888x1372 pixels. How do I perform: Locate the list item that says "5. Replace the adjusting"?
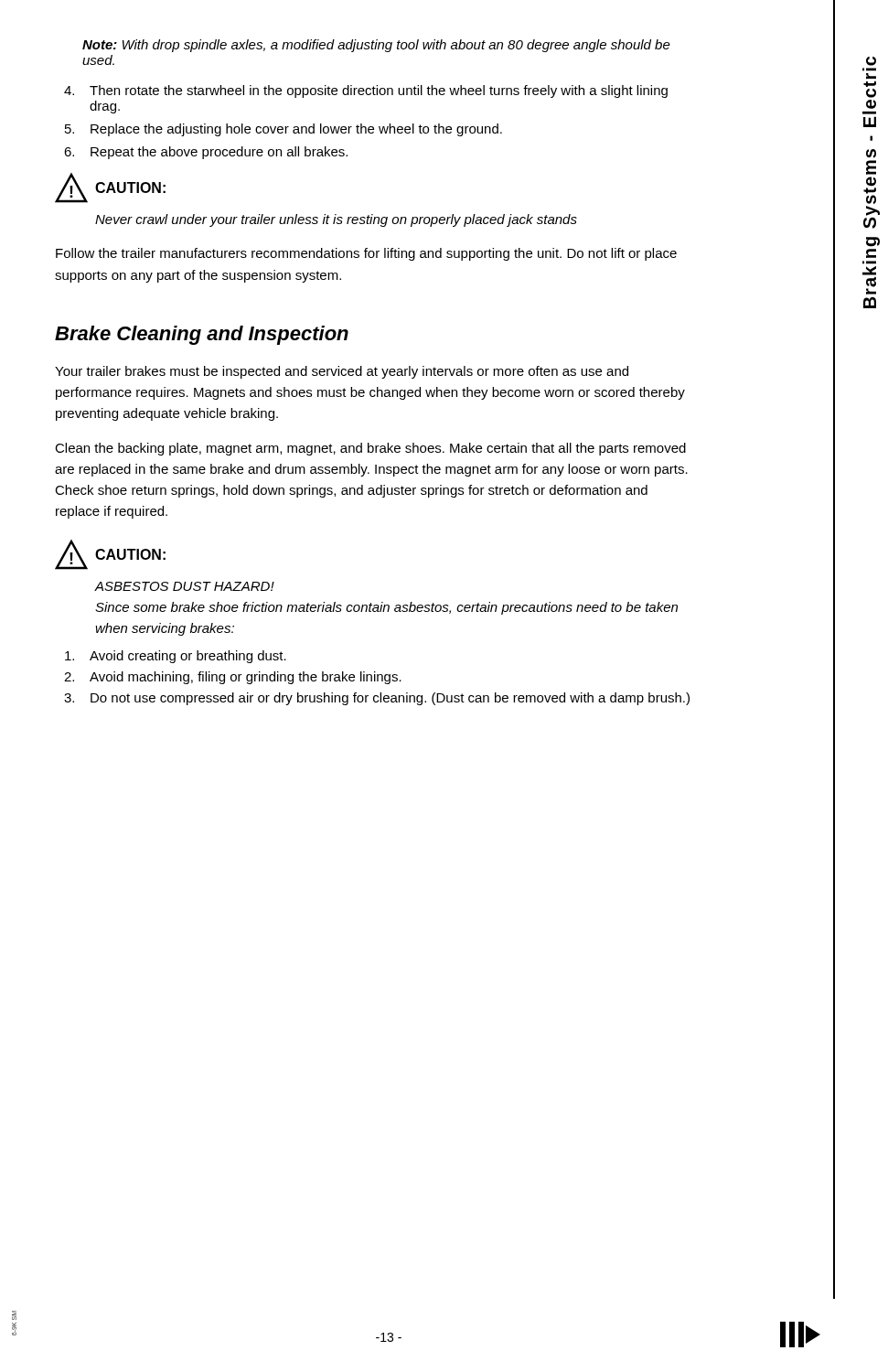coord(283,128)
